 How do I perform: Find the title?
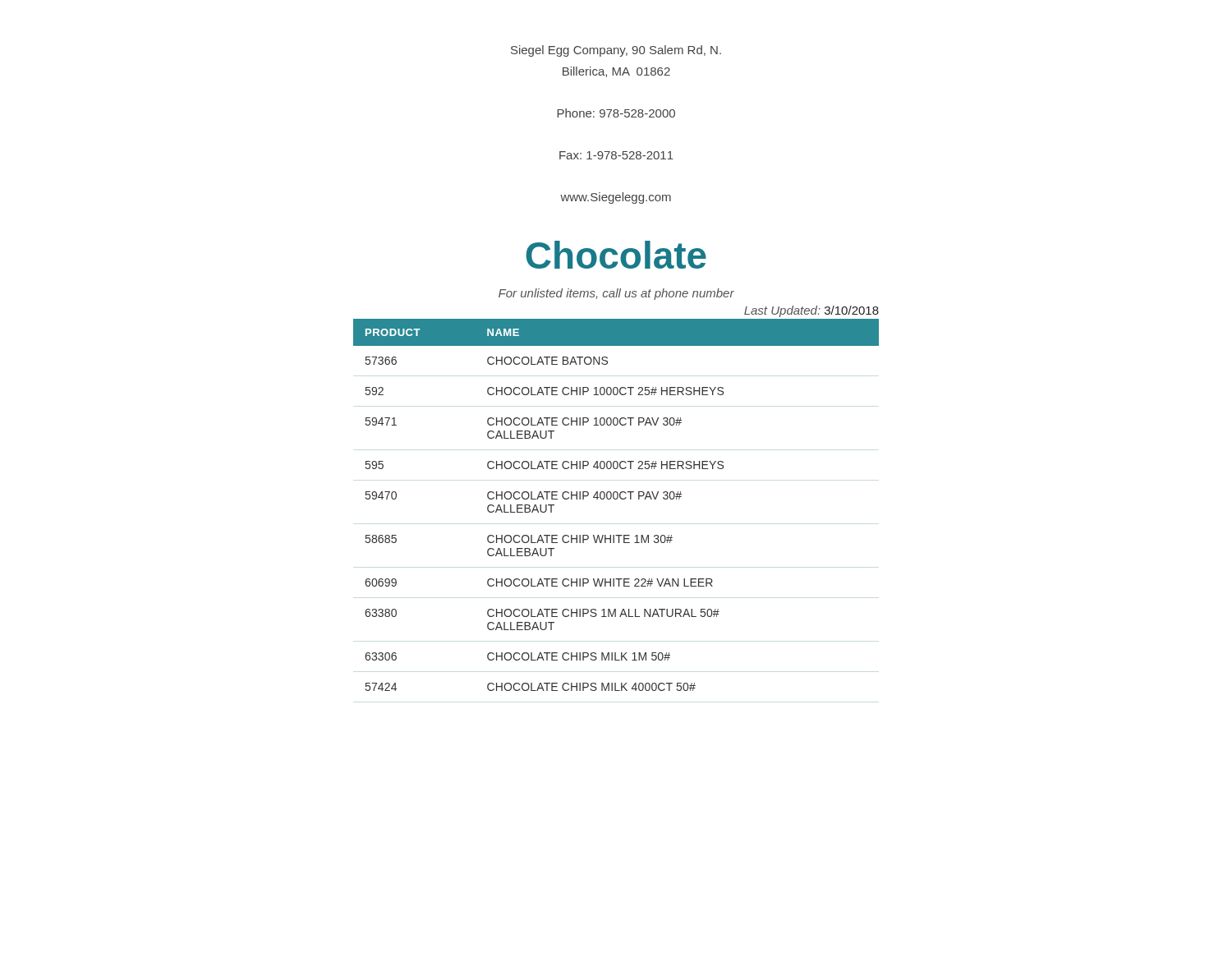(616, 255)
